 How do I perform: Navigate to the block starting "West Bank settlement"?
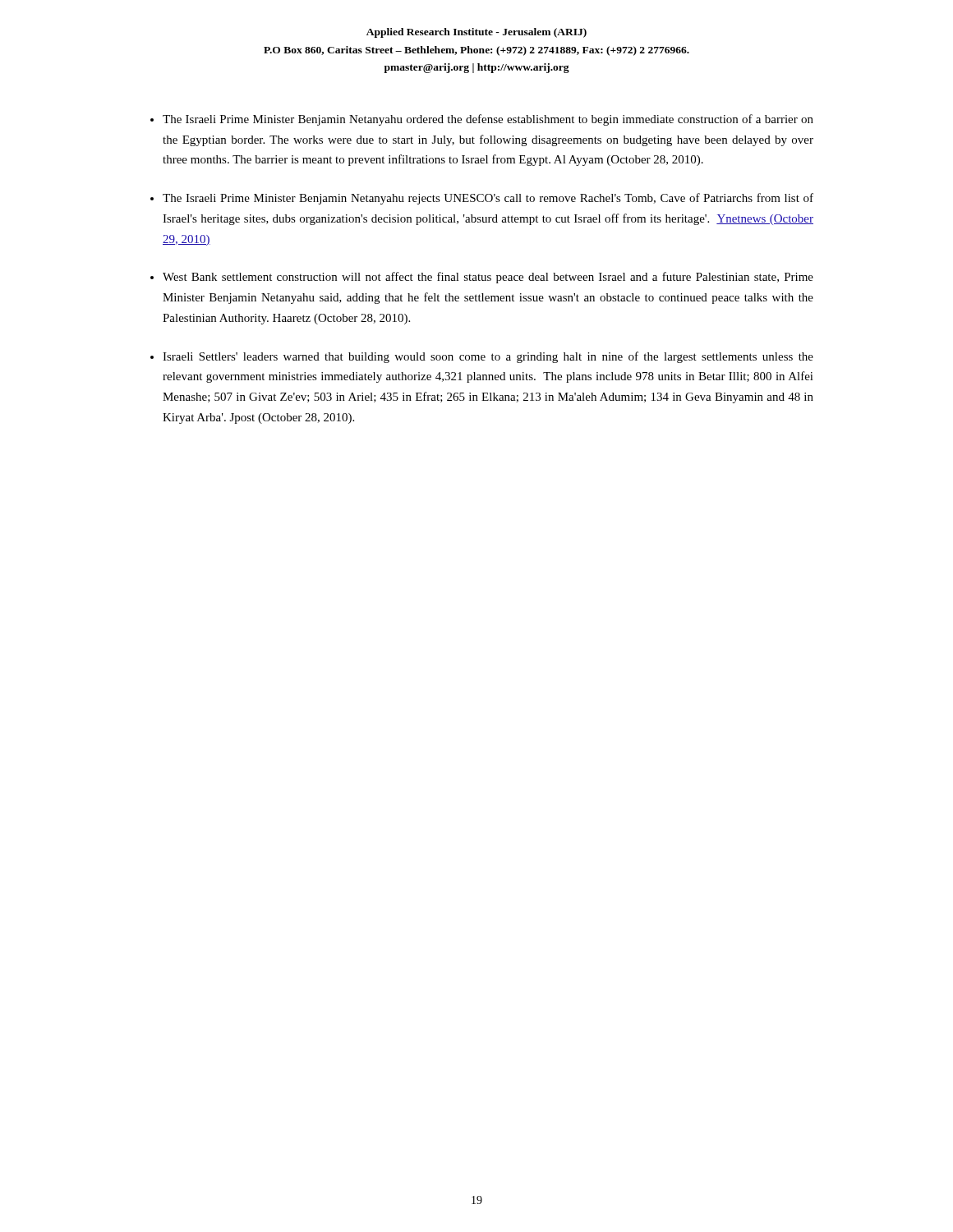(x=488, y=297)
